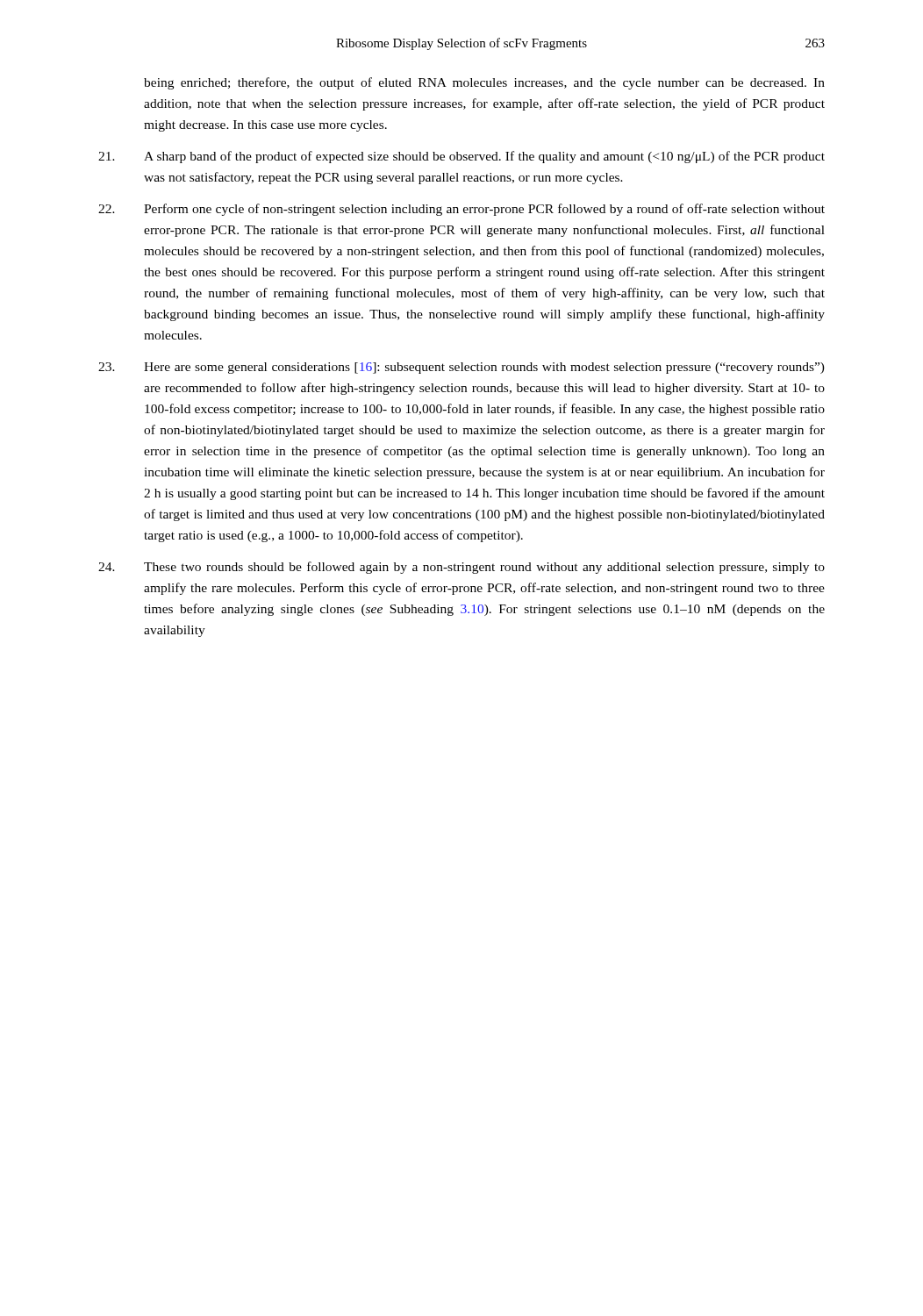Locate the block of text that opens with "being enriched; therefore, the output"
Screen dimensions: 1316x923
click(x=484, y=103)
